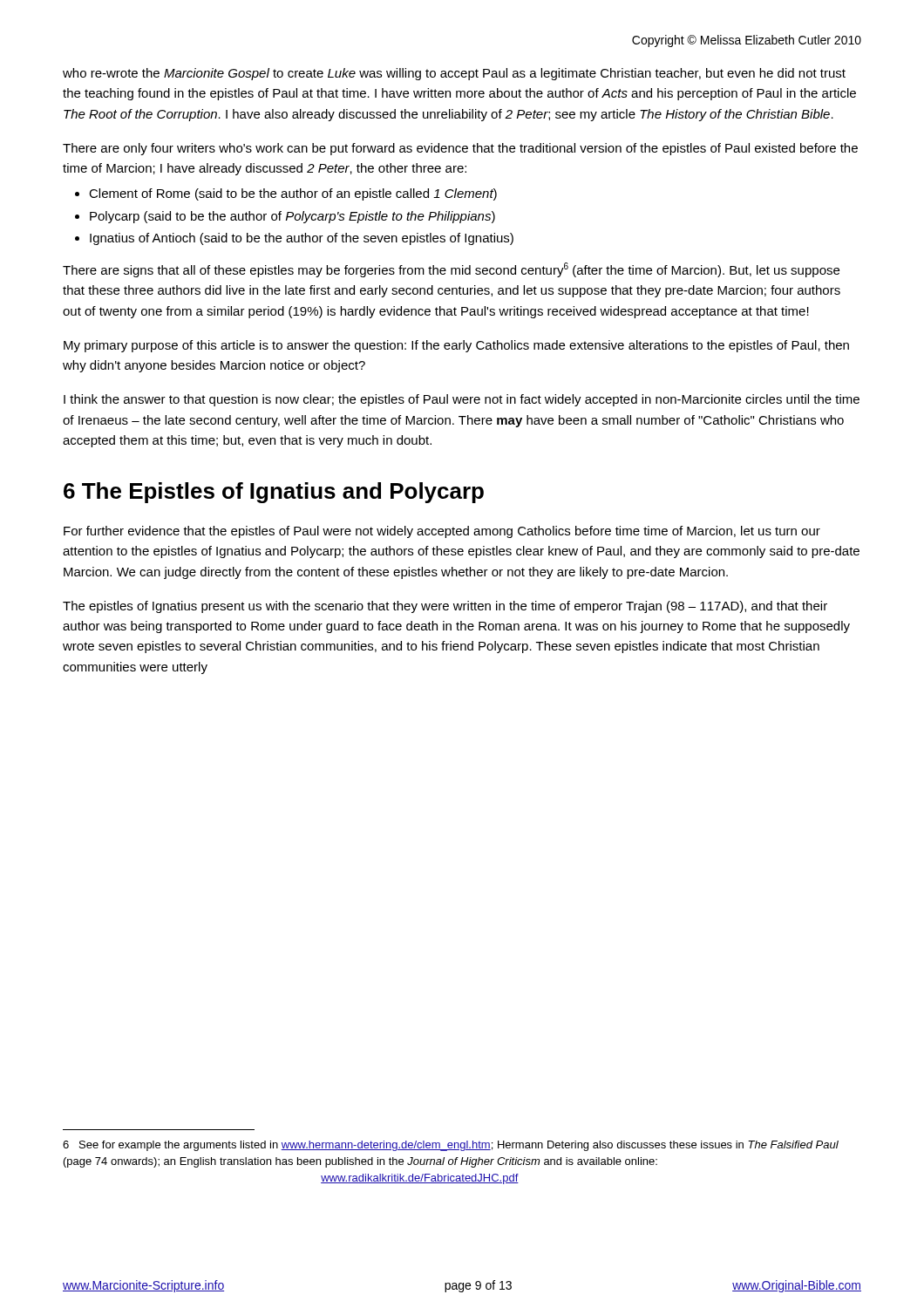Screen dimensions: 1308x924
Task: Navigate to the passage starting "6 The Epistles of Ignatius and Polycarp"
Action: pos(274,491)
